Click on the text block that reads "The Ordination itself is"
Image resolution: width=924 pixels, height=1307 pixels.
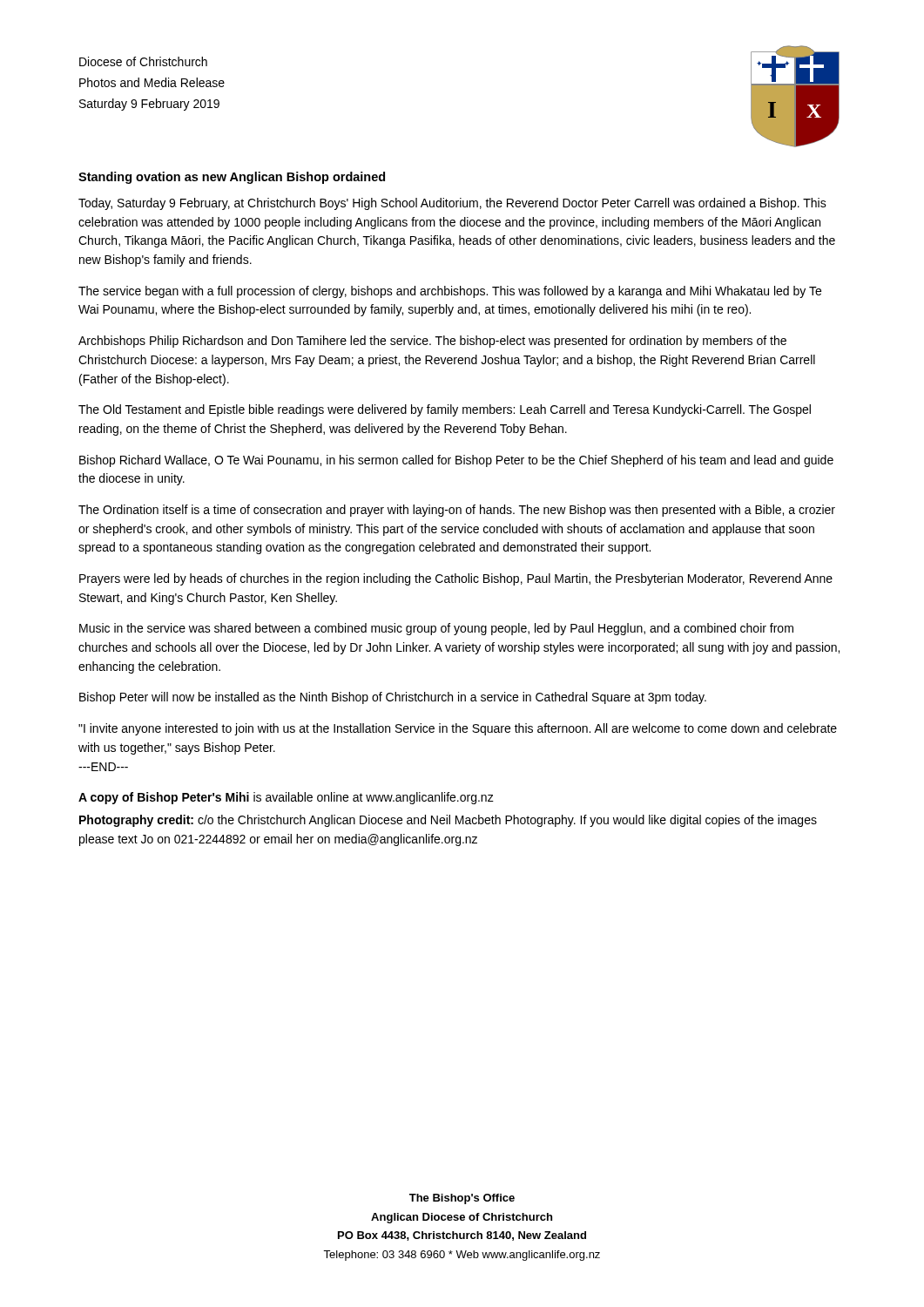coord(457,529)
